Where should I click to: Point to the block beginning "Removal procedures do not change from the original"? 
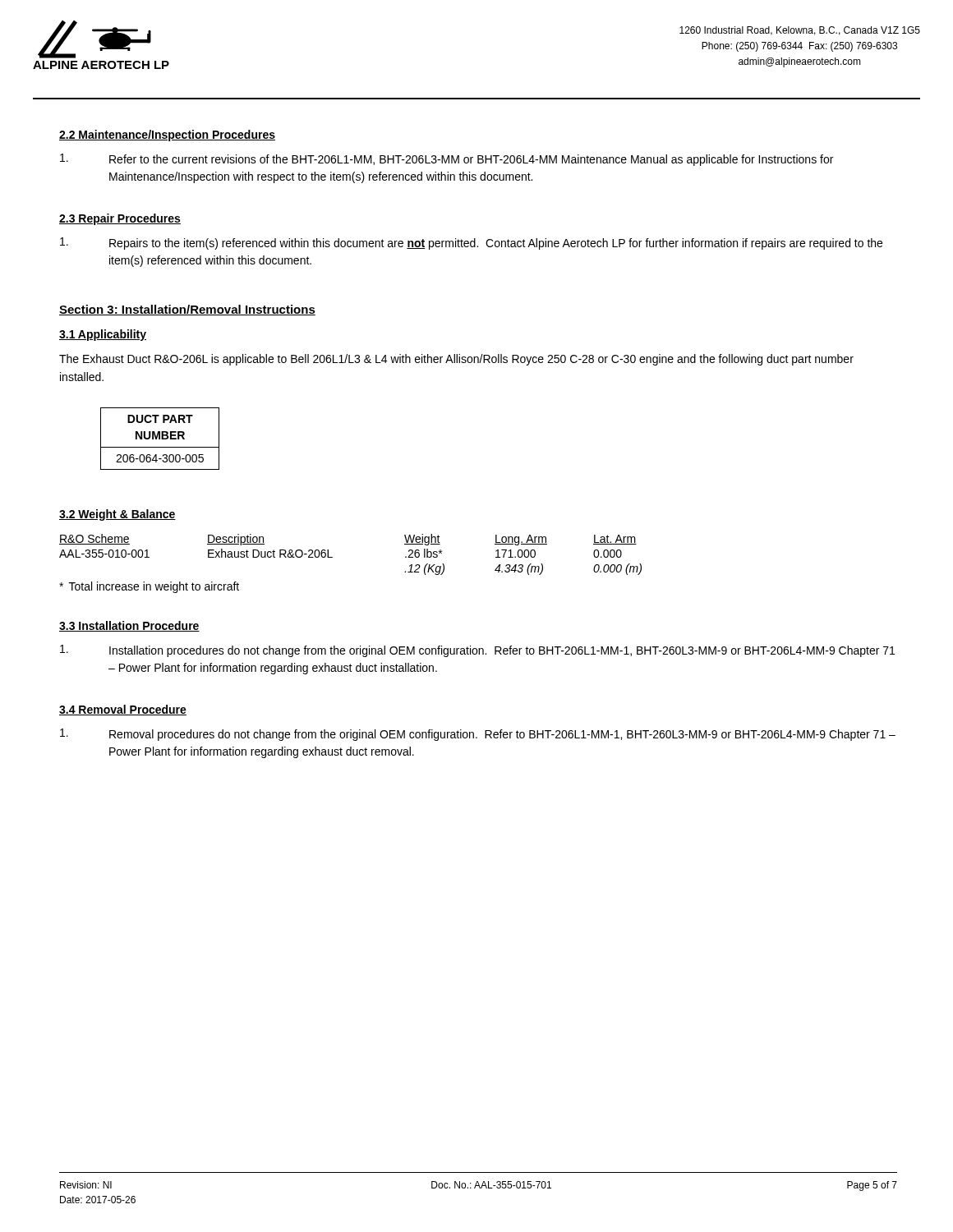click(x=478, y=743)
